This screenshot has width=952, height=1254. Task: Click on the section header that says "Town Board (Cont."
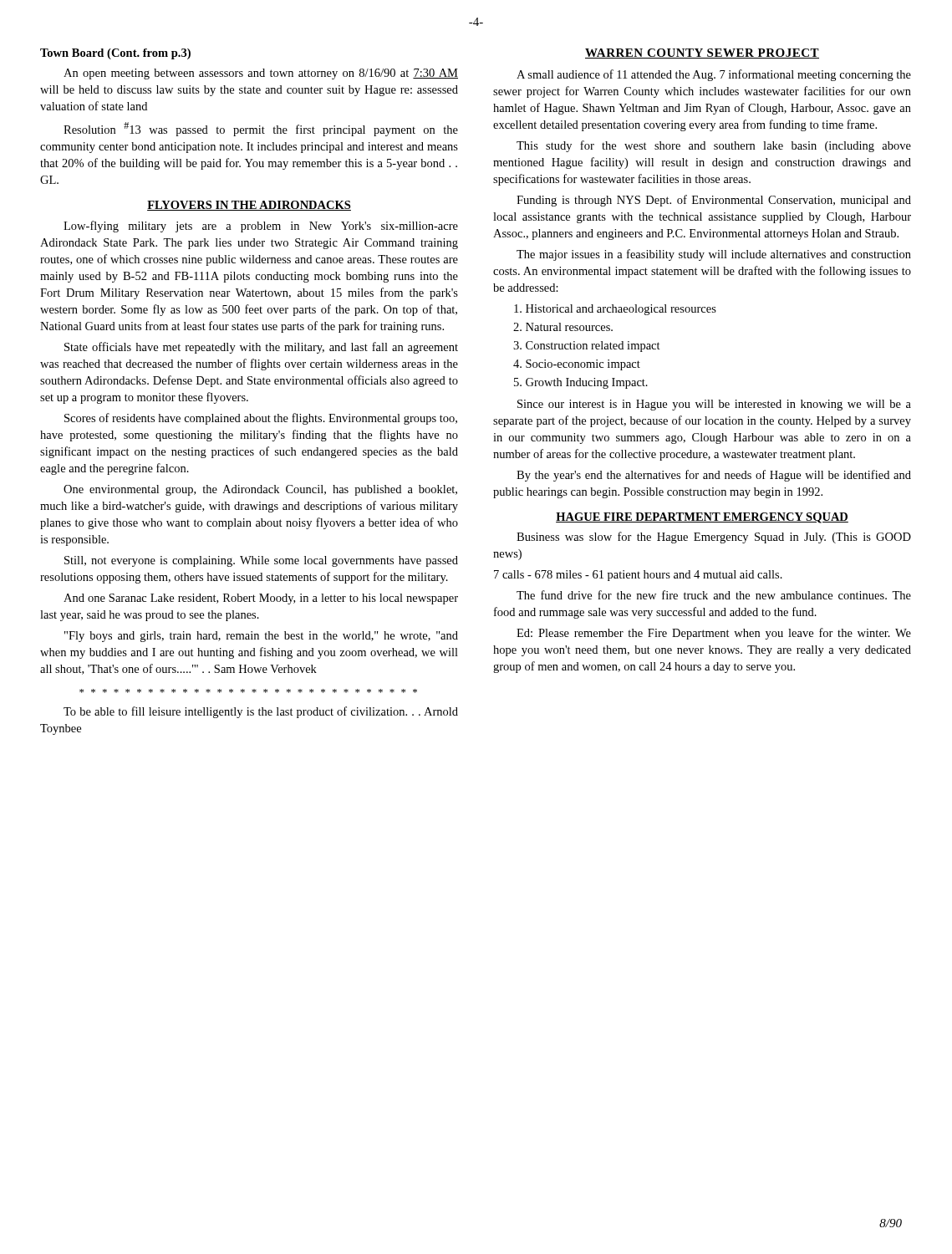116,53
